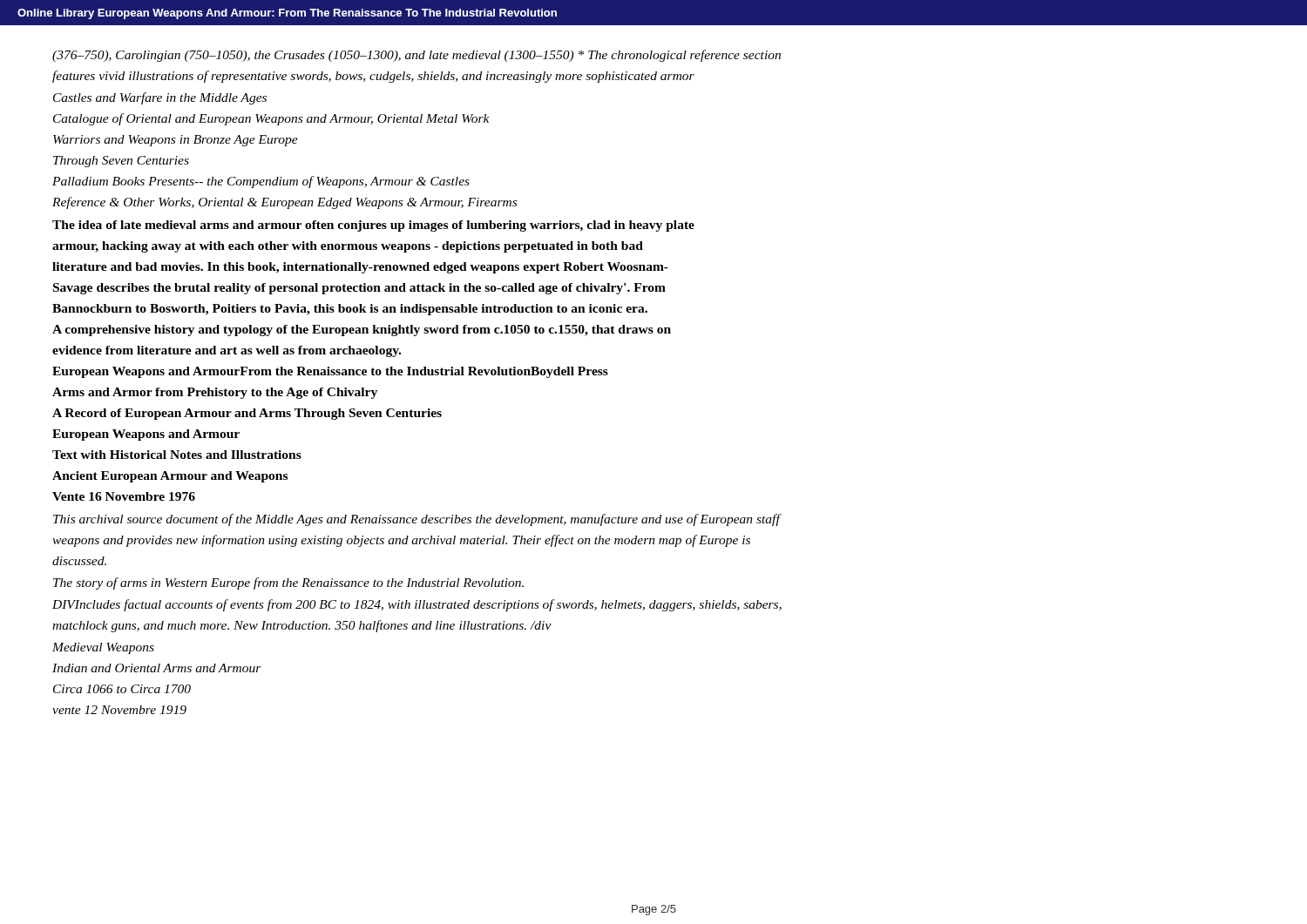Select the element starting "Reference & Other Works, Oriental"
This screenshot has width=1307, height=924.
click(285, 202)
